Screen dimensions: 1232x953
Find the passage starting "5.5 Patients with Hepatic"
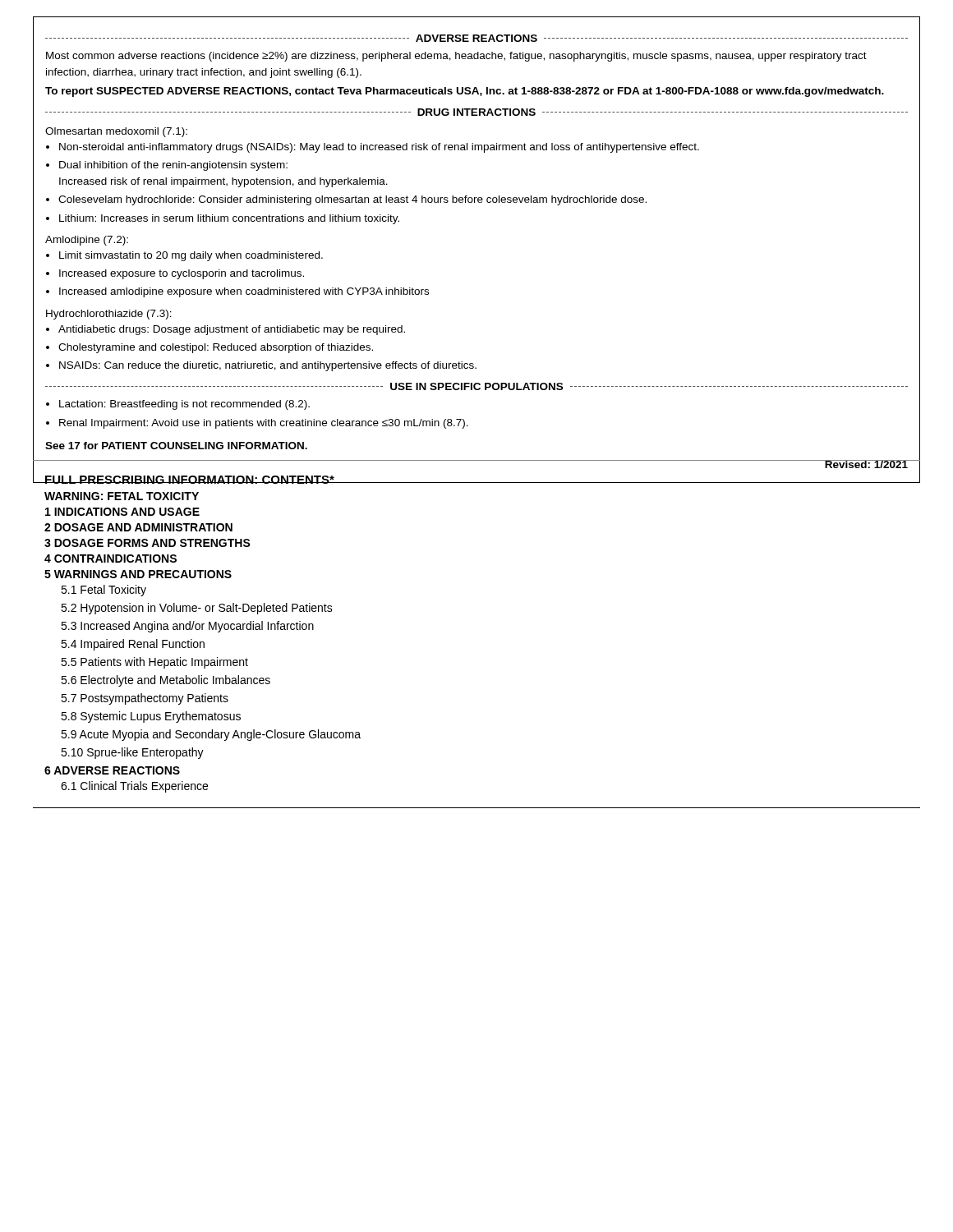pyautogui.click(x=154, y=662)
